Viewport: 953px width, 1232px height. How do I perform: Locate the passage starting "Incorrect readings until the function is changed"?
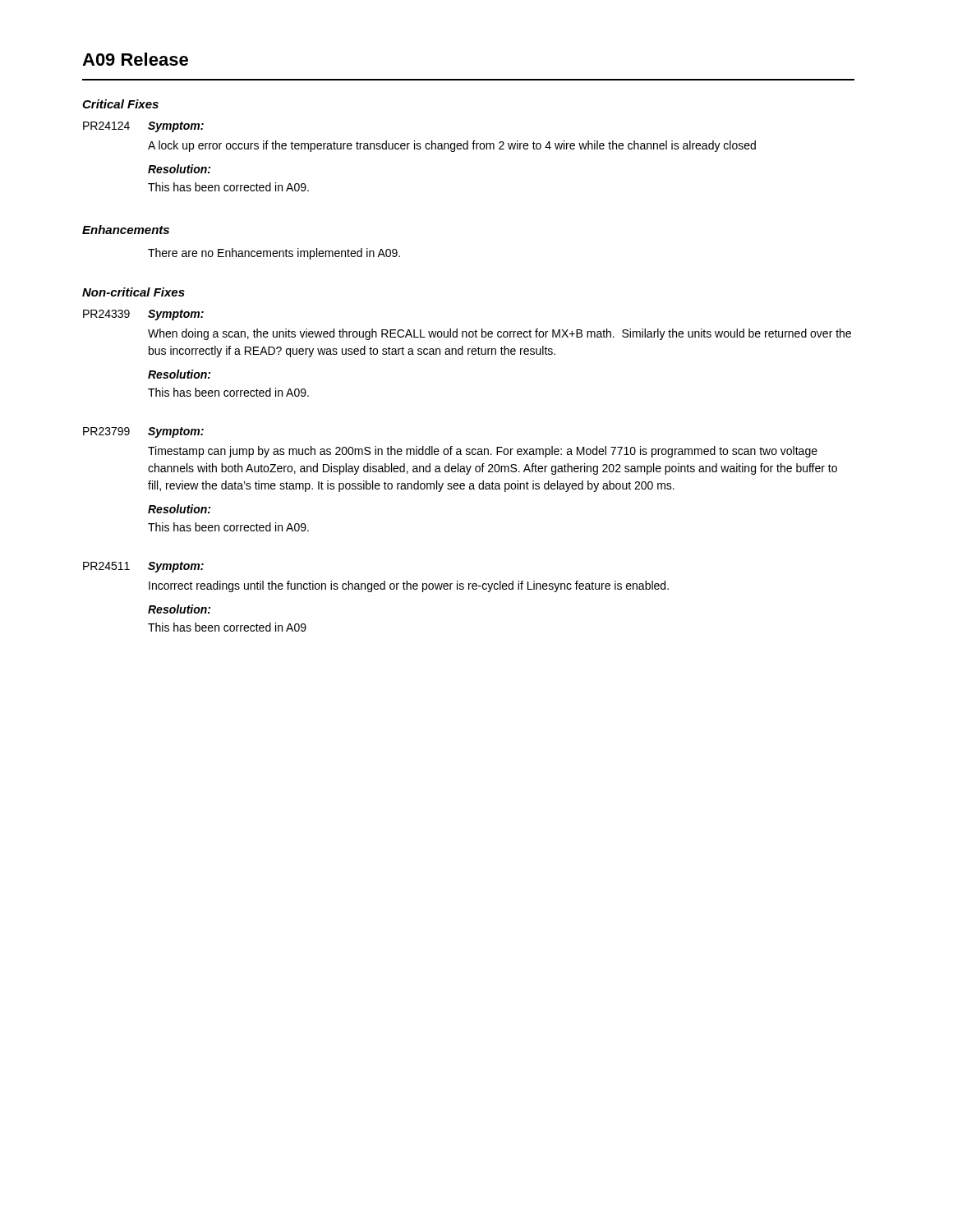409,586
